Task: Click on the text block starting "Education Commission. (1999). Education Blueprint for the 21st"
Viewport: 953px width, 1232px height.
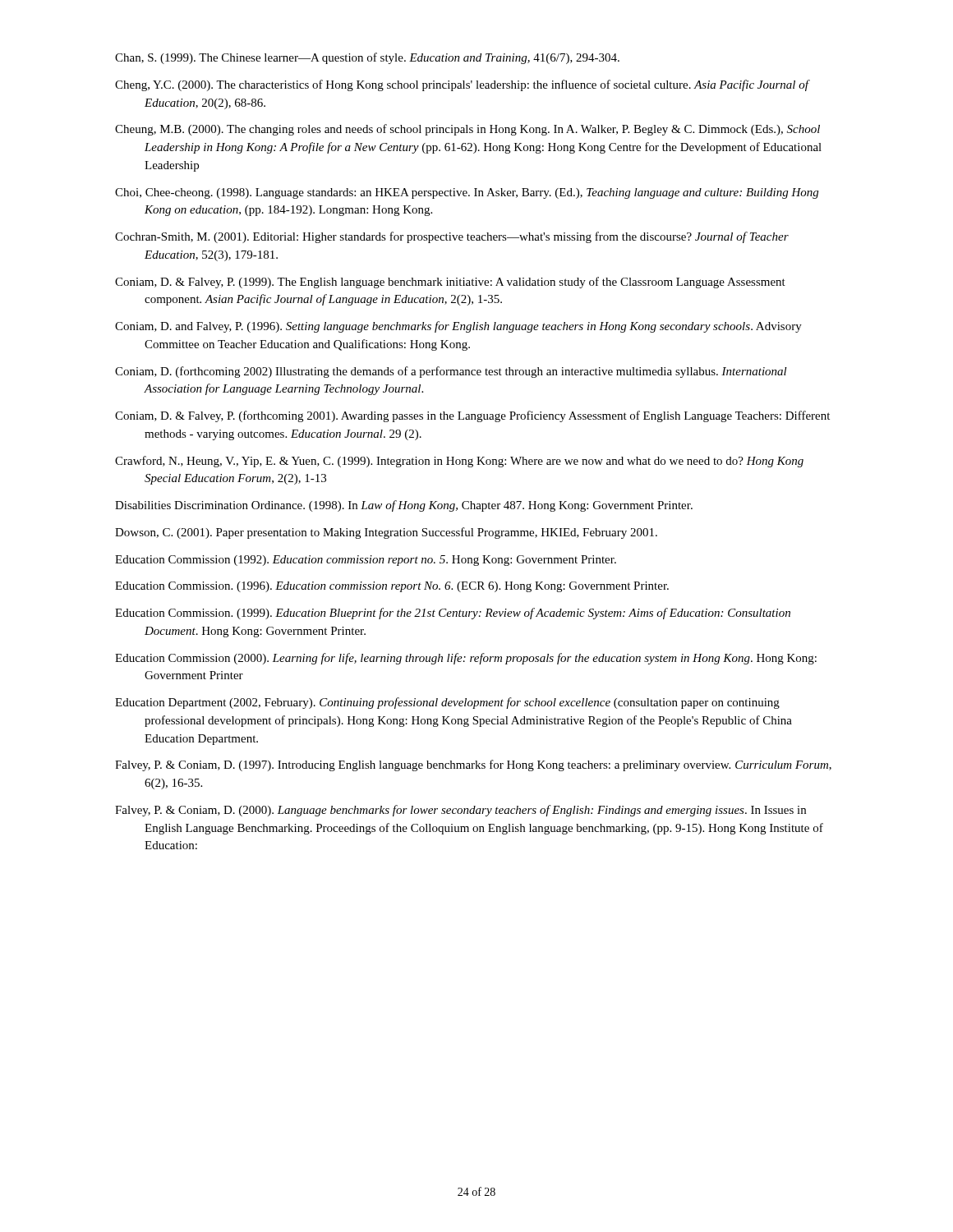Action: point(453,622)
